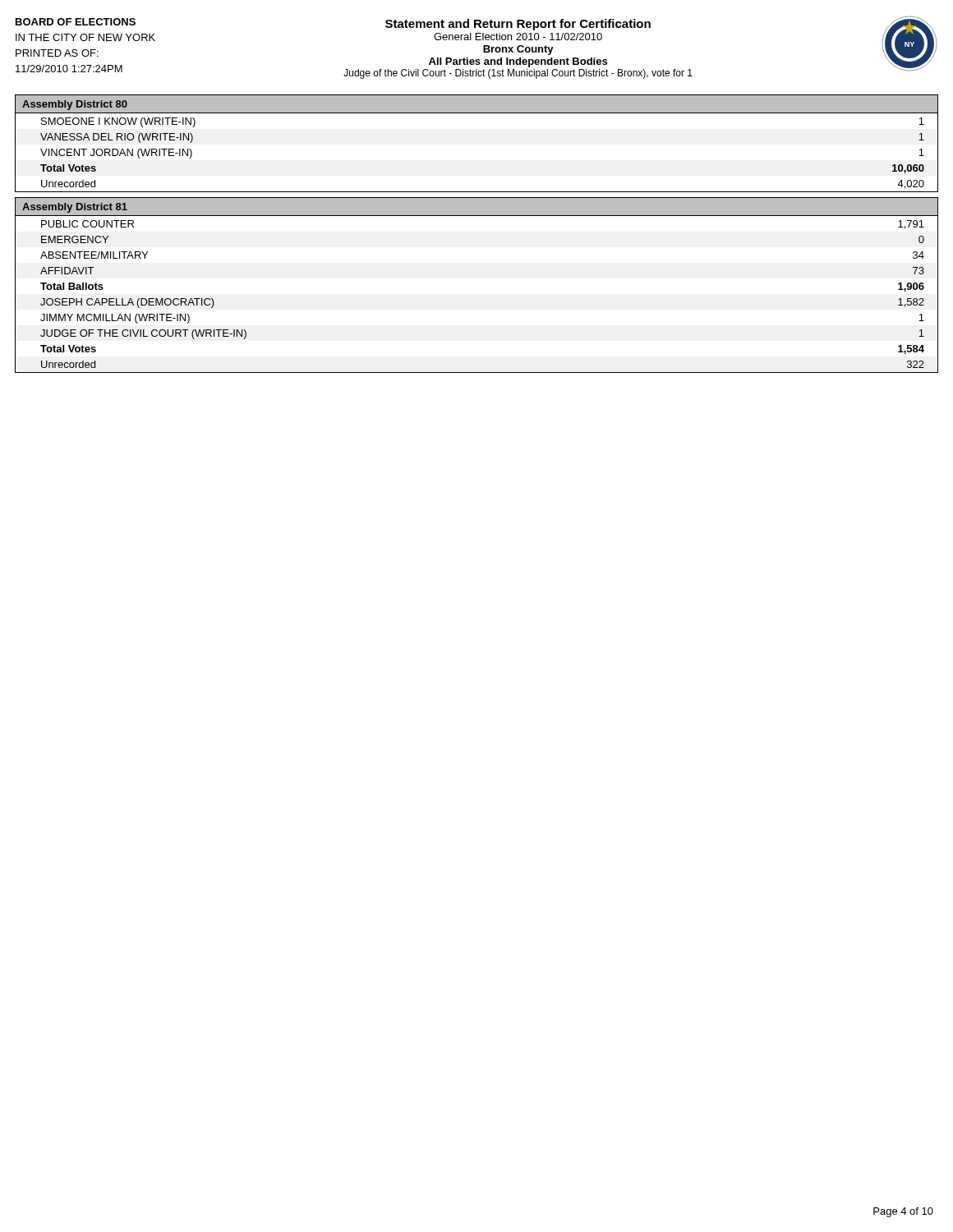This screenshot has height=1232, width=953.
Task: Click on the table containing "PUBLIC COUNTER"
Action: pos(476,294)
